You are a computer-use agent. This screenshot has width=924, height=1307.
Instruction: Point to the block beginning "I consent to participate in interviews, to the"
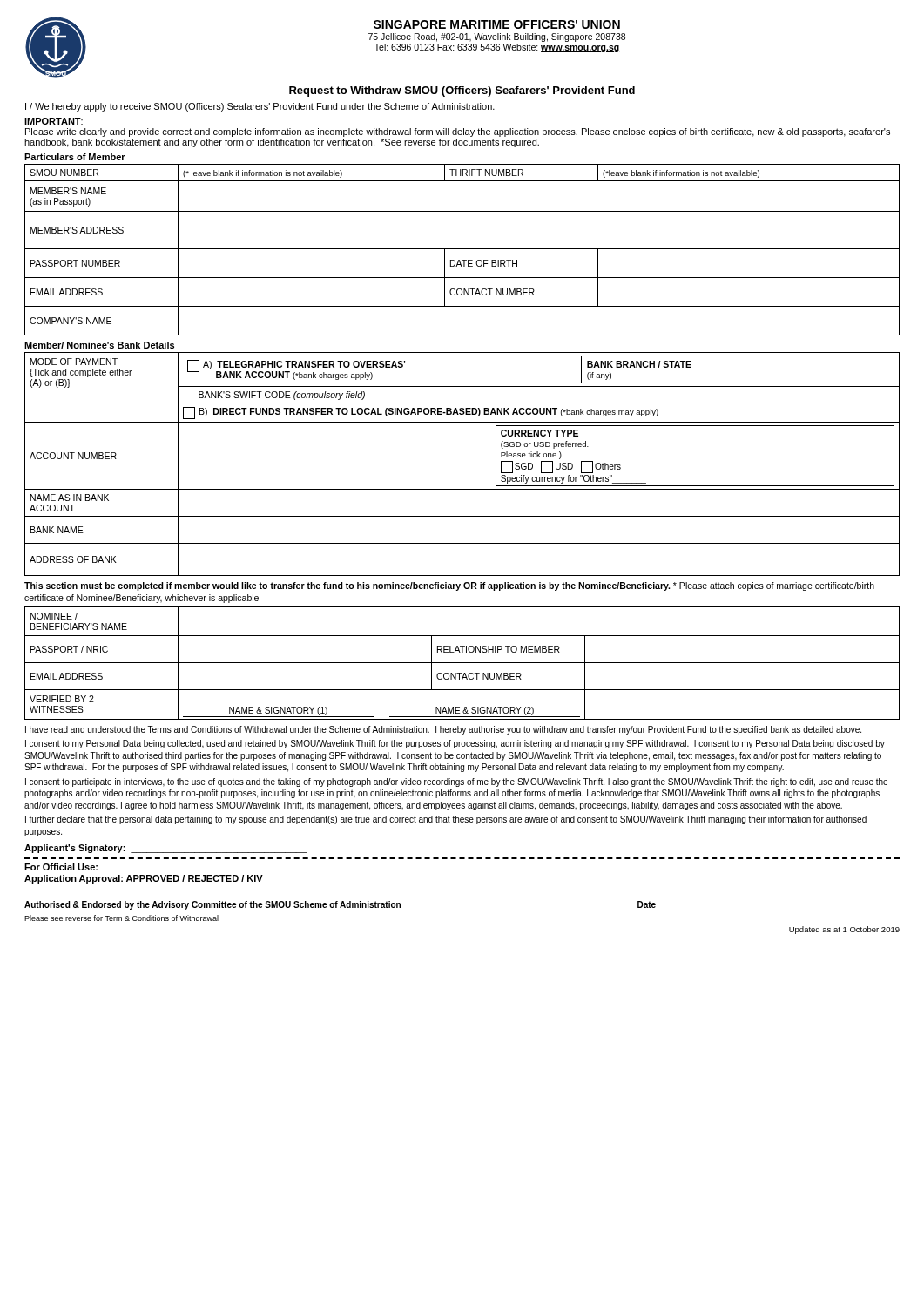[x=456, y=793]
